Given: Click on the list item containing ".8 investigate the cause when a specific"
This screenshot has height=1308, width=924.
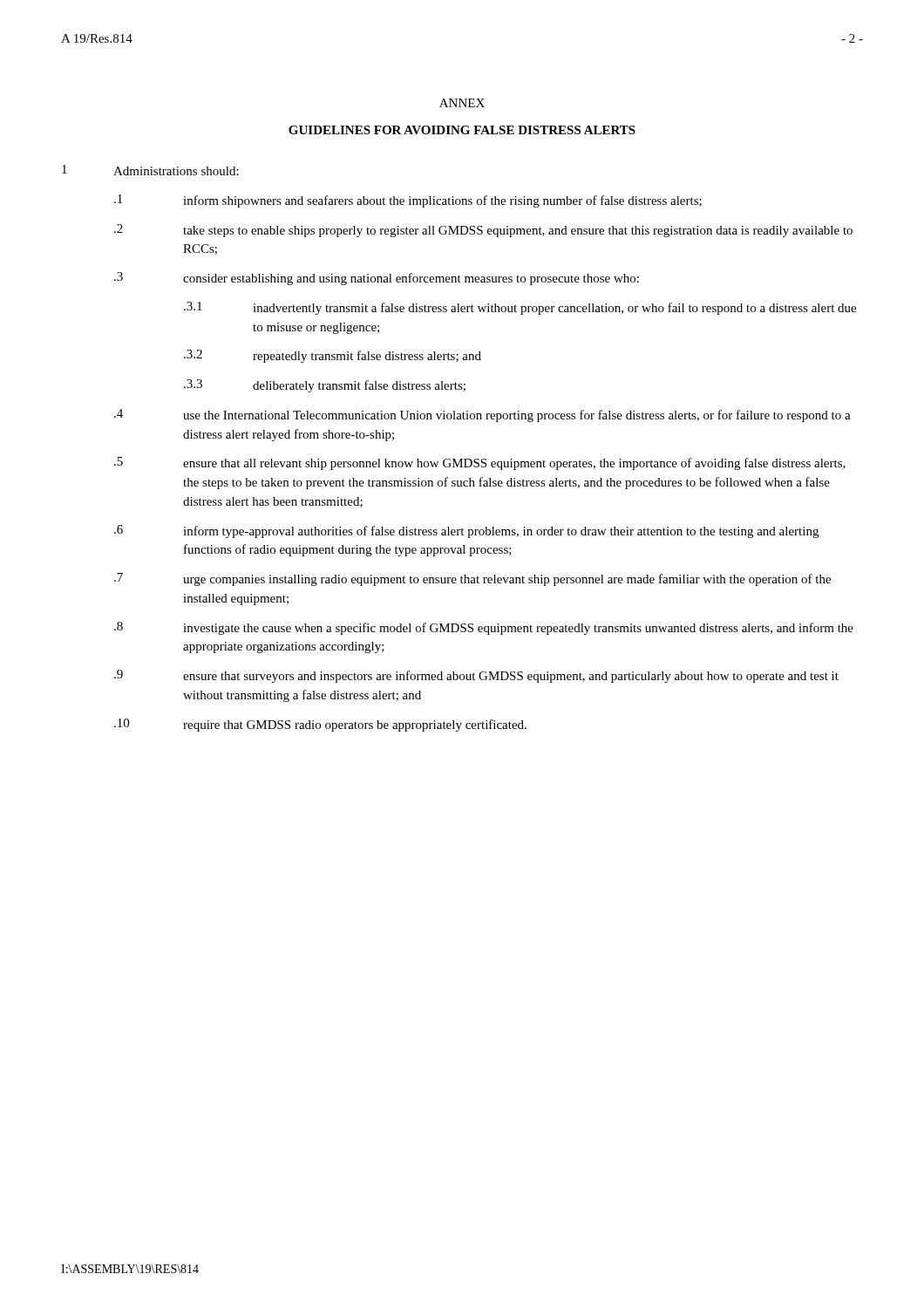Looking at the screenshot, I should point(488,638).
